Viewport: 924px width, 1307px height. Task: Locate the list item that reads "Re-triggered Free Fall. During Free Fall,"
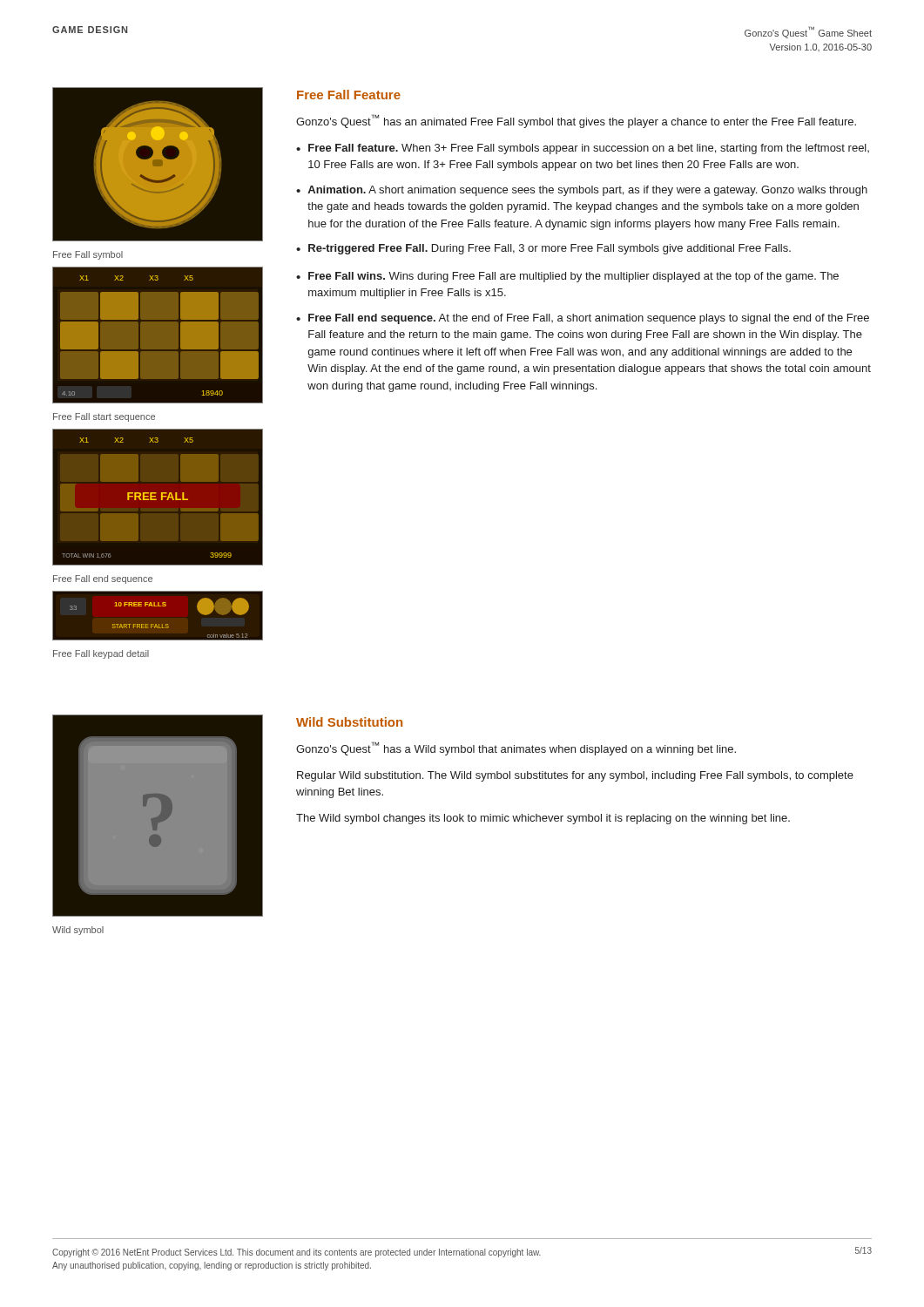(x=550, y=248)
